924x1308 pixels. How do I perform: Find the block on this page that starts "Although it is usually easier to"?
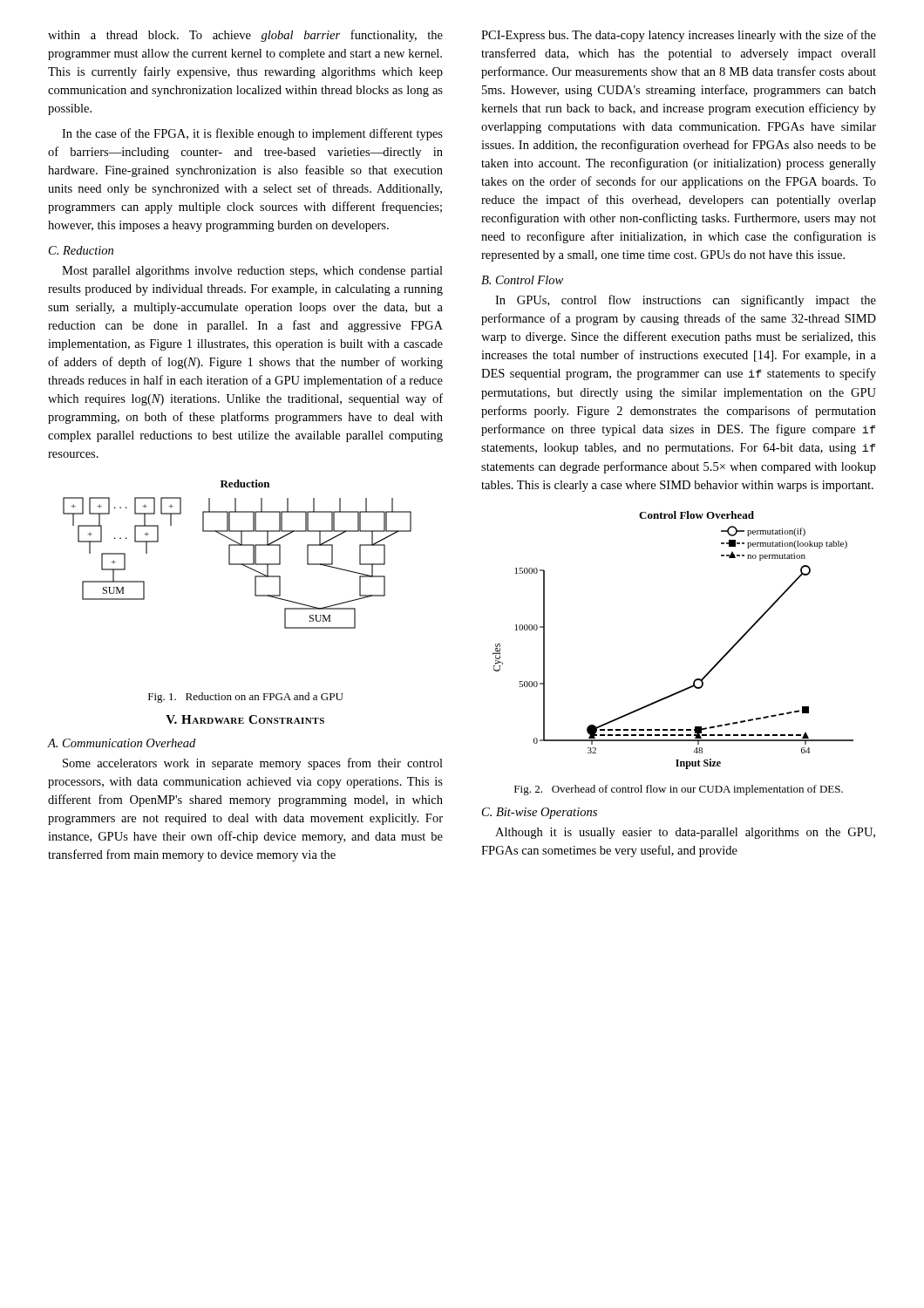pos(679,842)
